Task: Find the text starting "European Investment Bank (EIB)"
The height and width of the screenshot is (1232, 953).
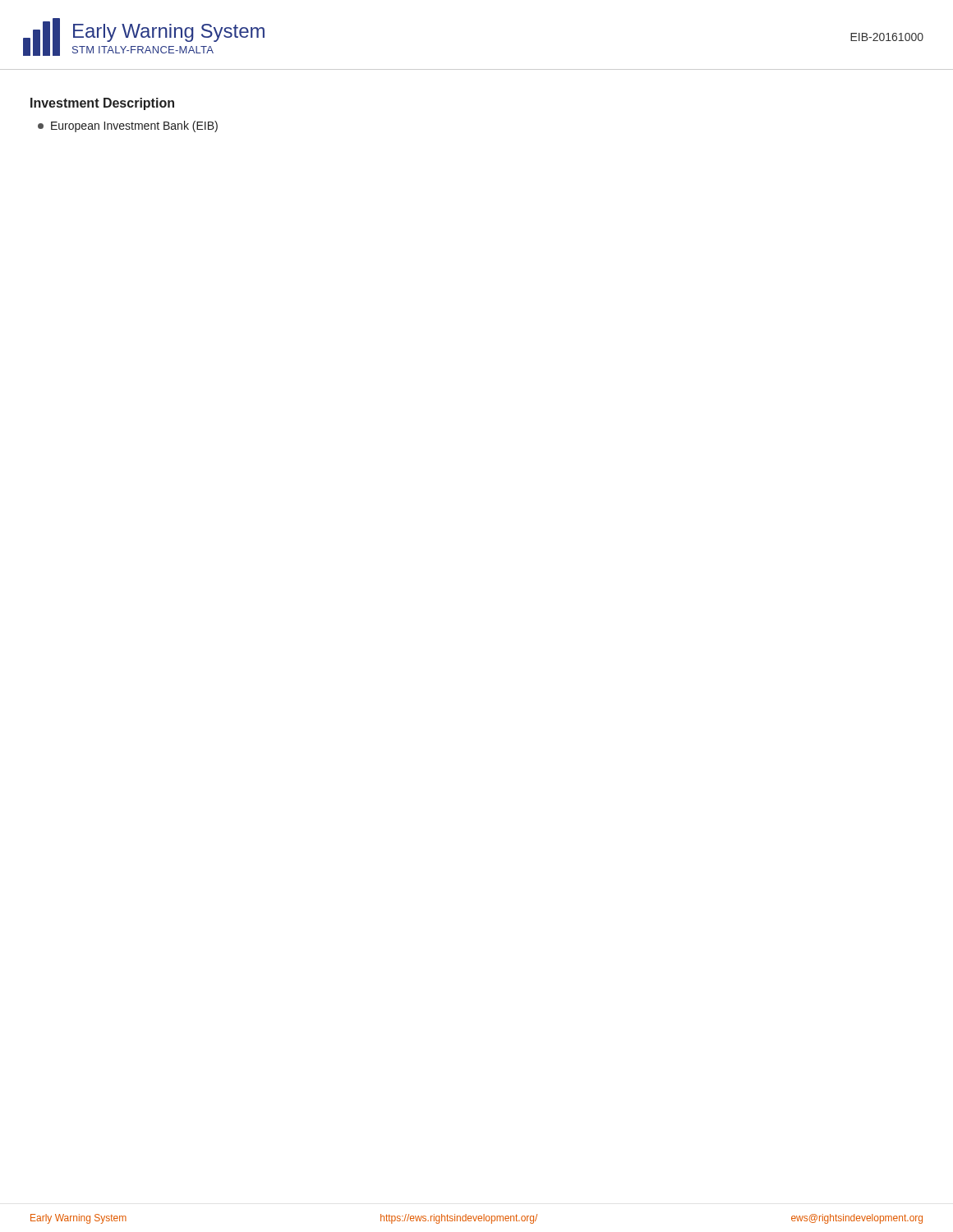Action: pyautogui.click(x=128, y=126)
